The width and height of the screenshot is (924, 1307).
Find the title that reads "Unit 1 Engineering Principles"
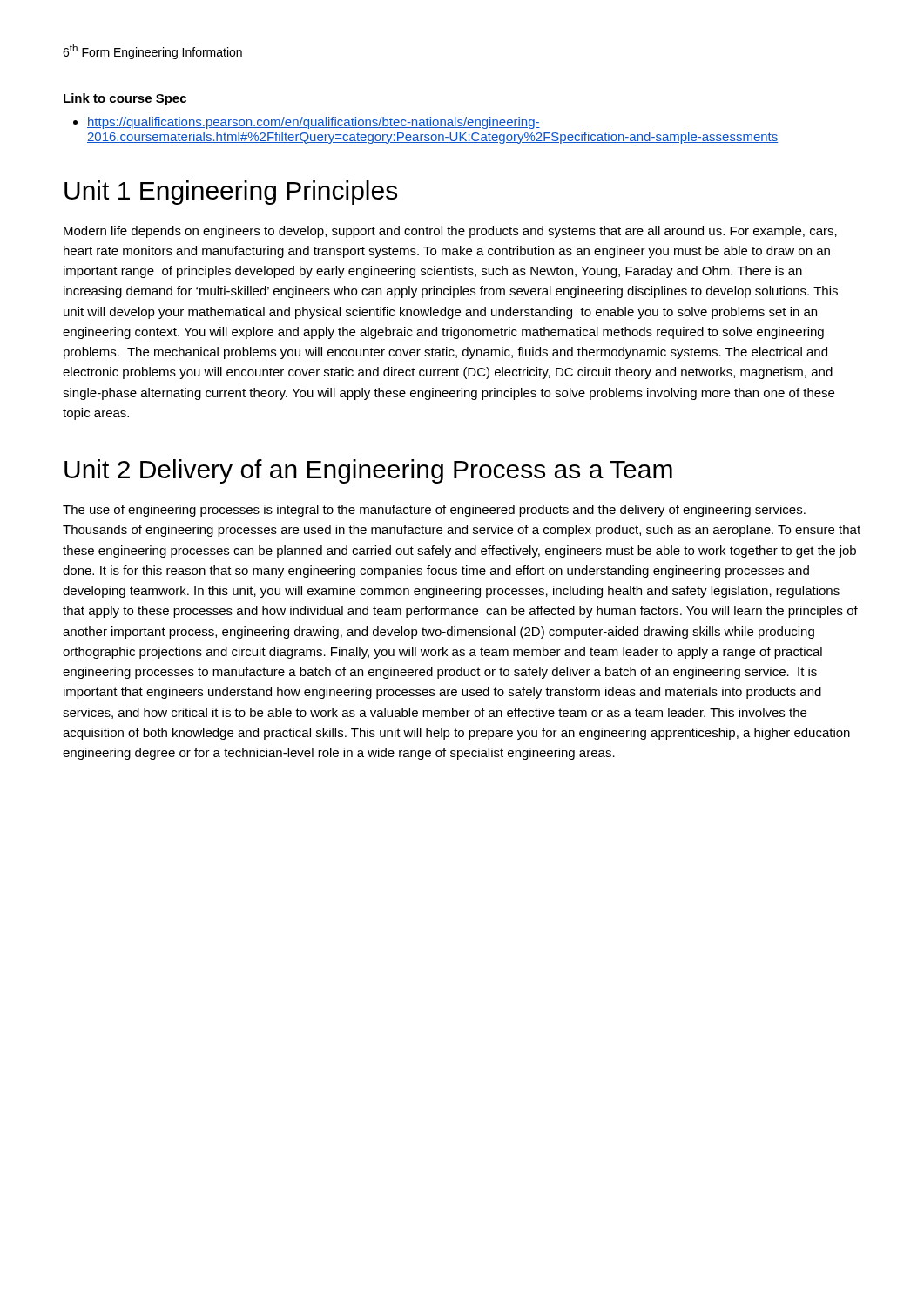pos(230,190)
